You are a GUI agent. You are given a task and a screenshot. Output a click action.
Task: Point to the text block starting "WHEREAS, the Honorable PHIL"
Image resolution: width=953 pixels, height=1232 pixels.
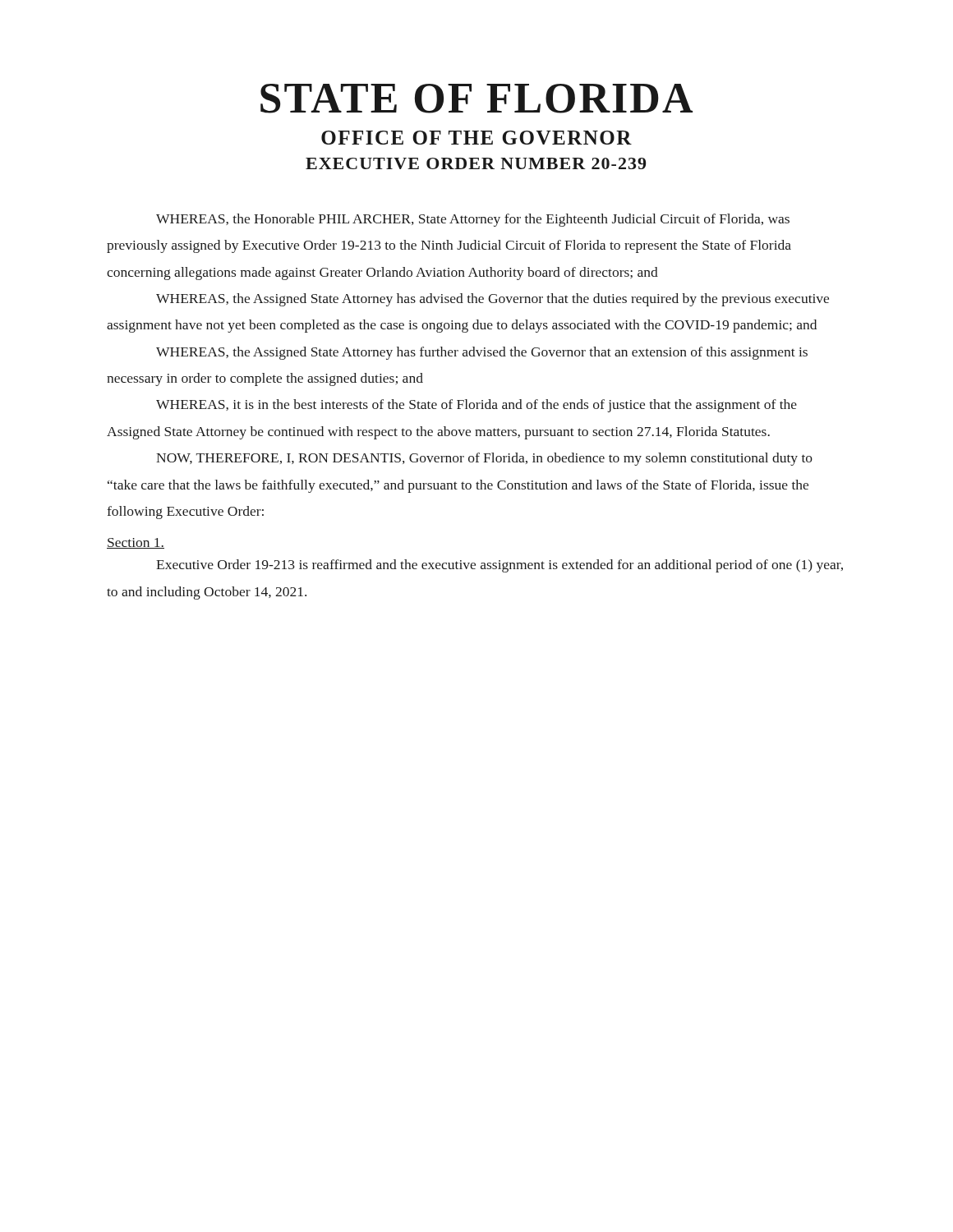point(449,245)
